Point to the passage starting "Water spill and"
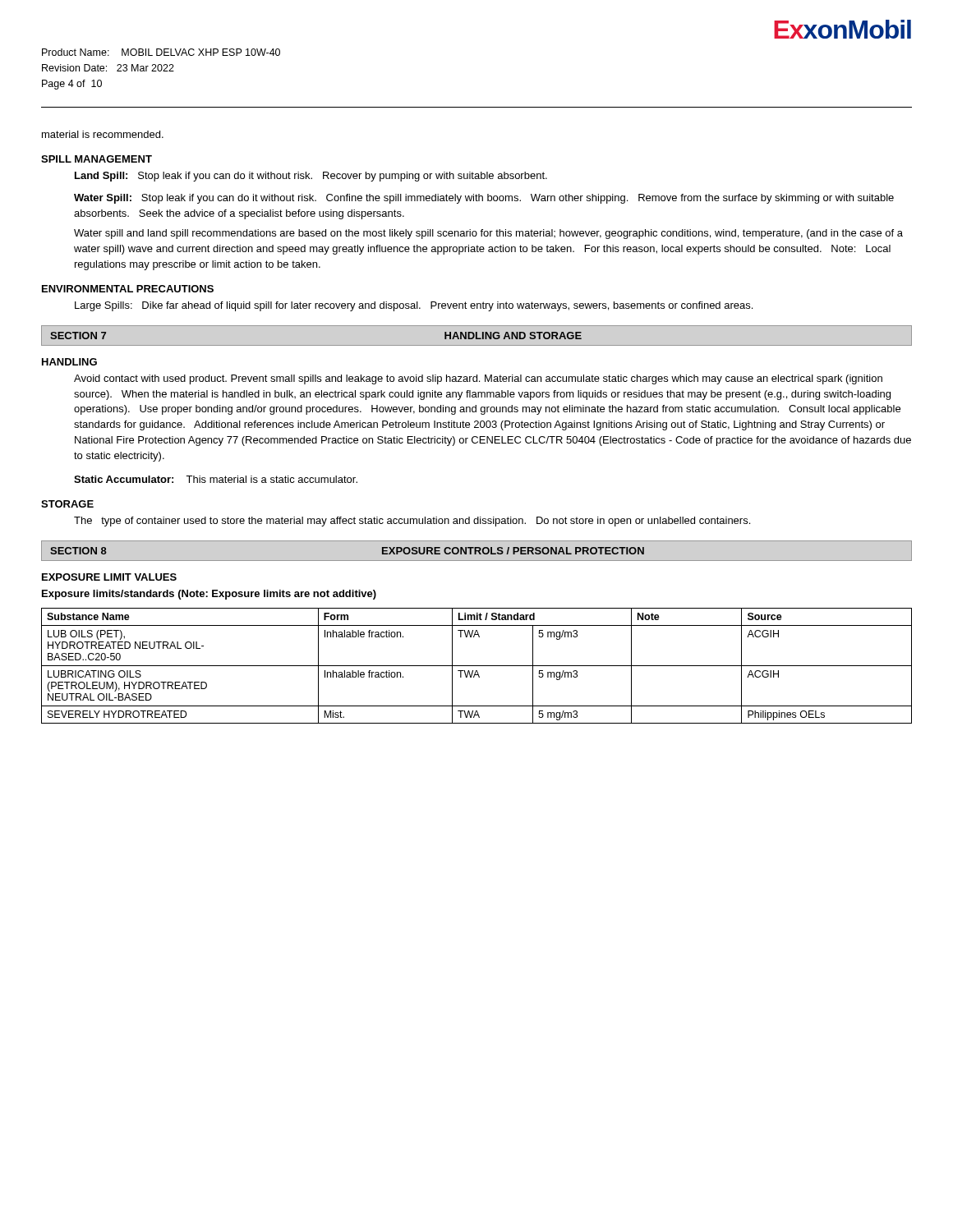Screen dimensions: 1232x953 click(488, 249)
